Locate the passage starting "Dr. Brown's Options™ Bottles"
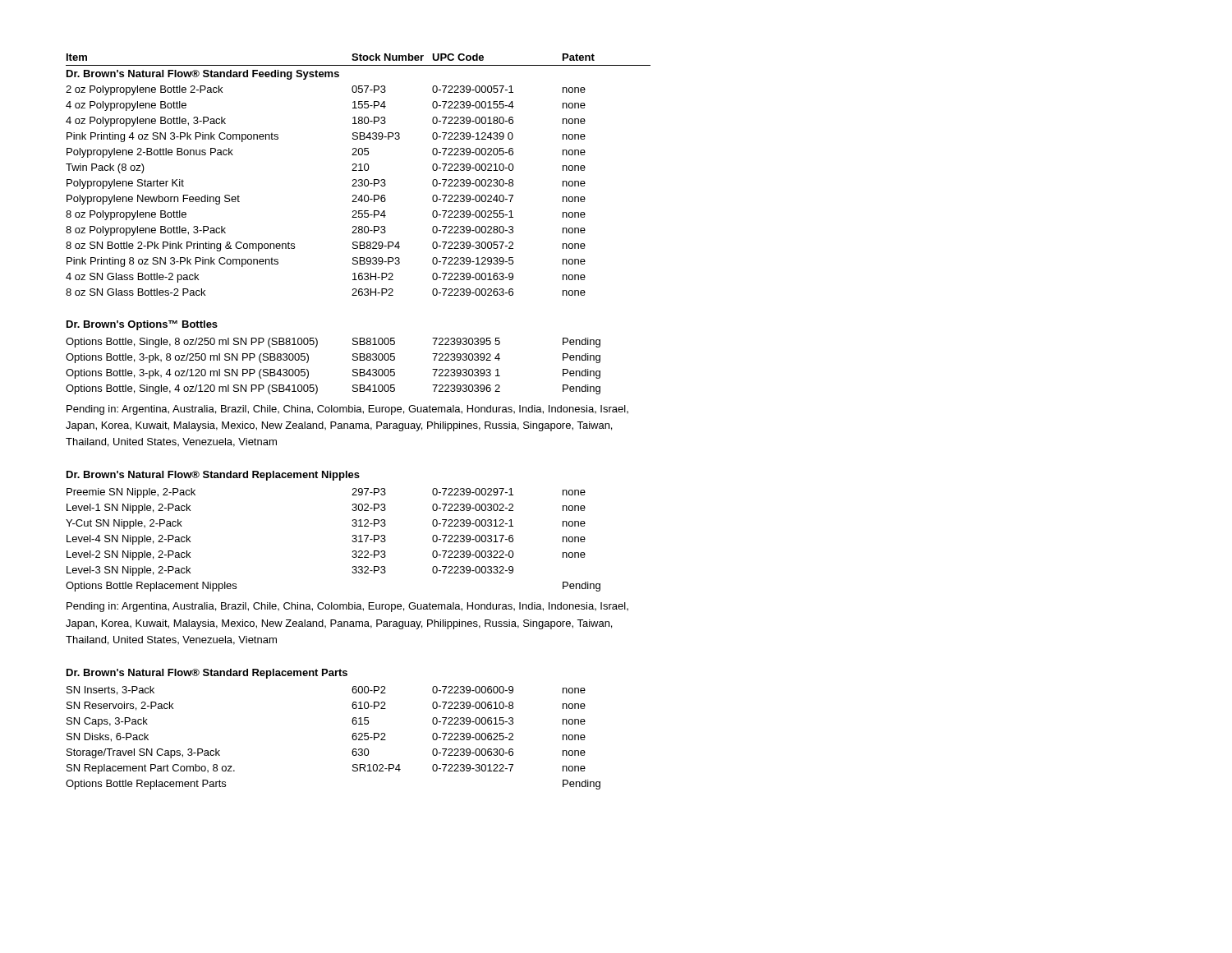This screenshot has width=1232, height=953. [x=142, y=324]
